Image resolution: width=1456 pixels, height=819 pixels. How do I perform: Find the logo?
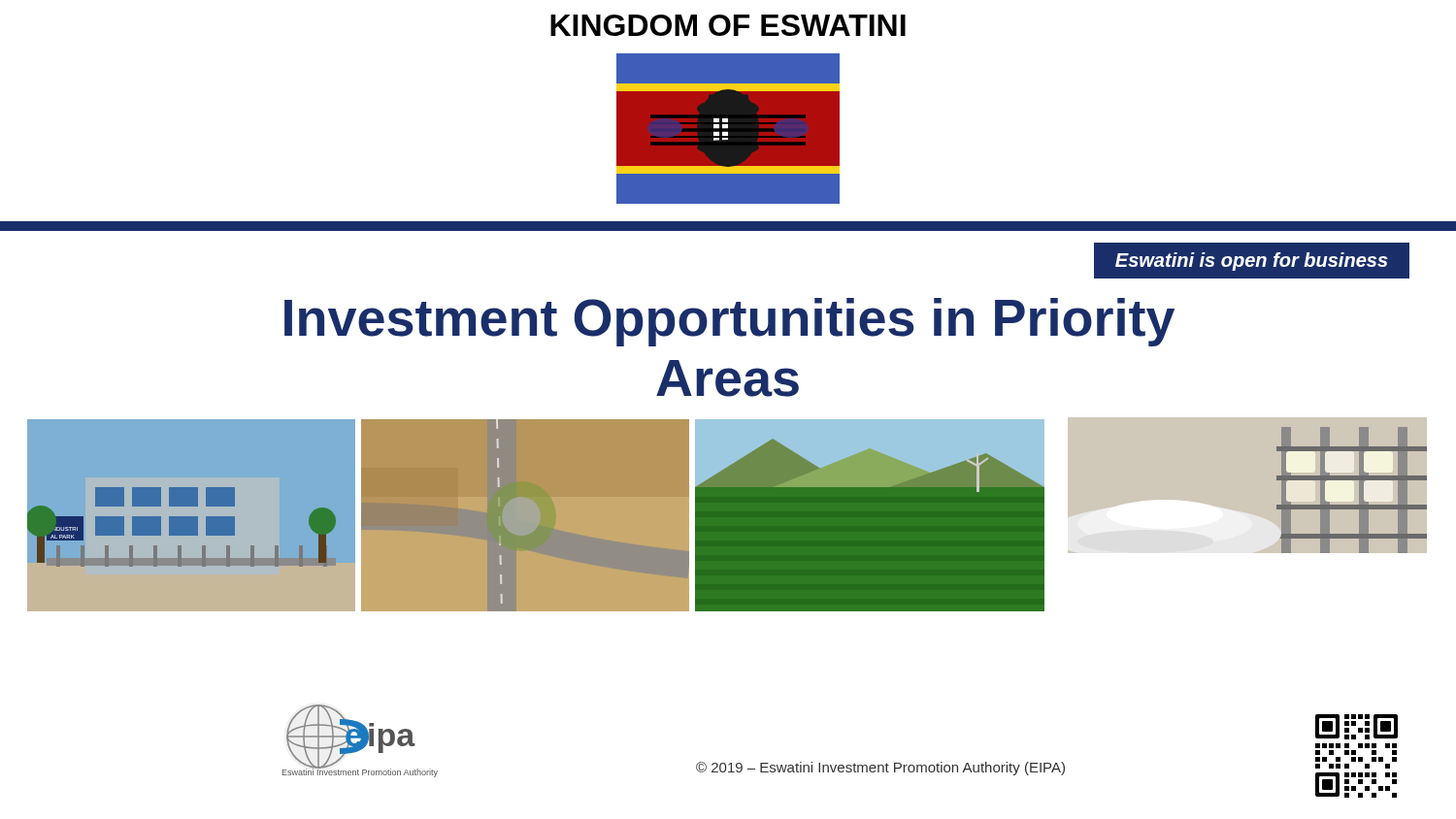point(369,746)
